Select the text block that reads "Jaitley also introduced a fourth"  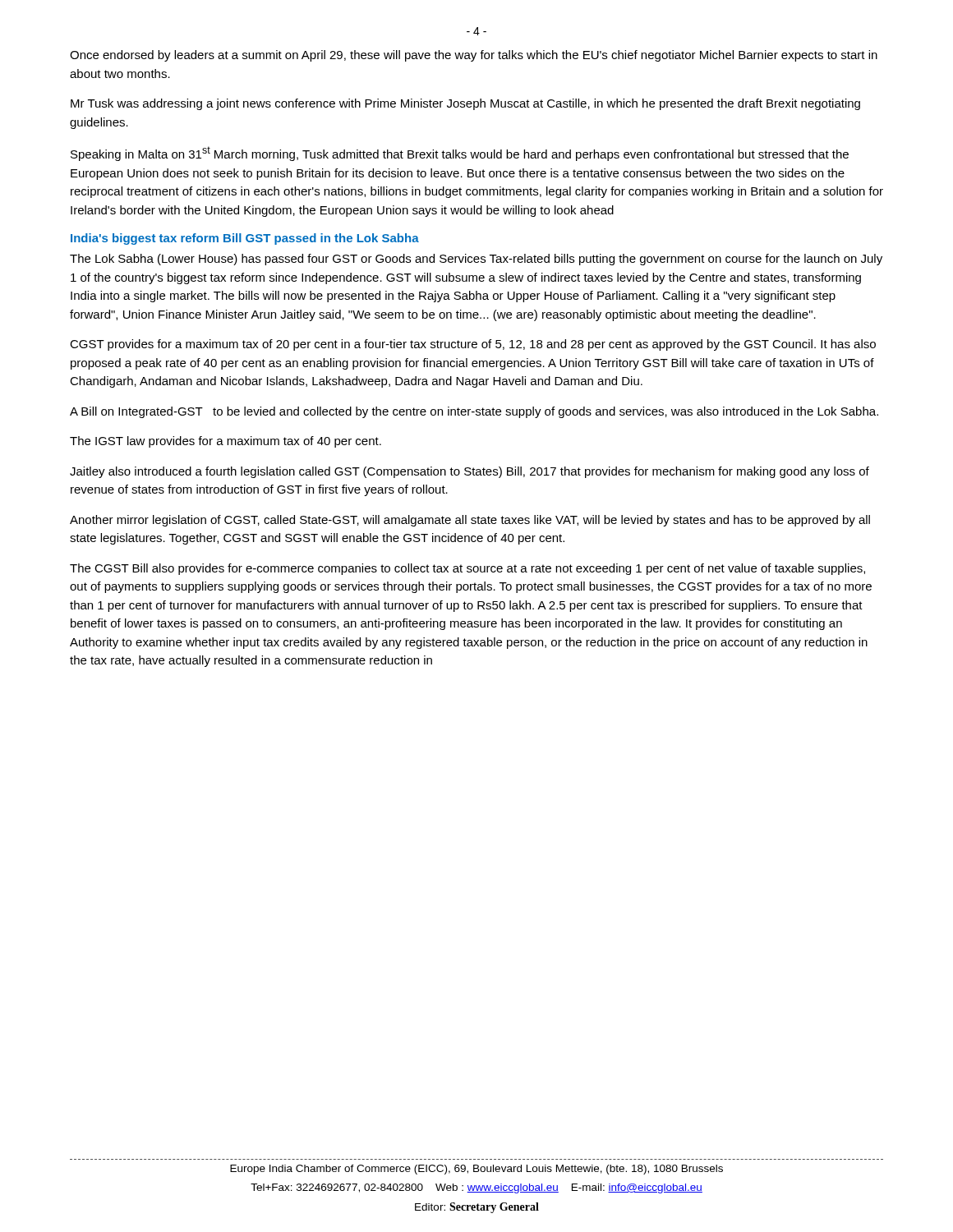pos(469,480)
